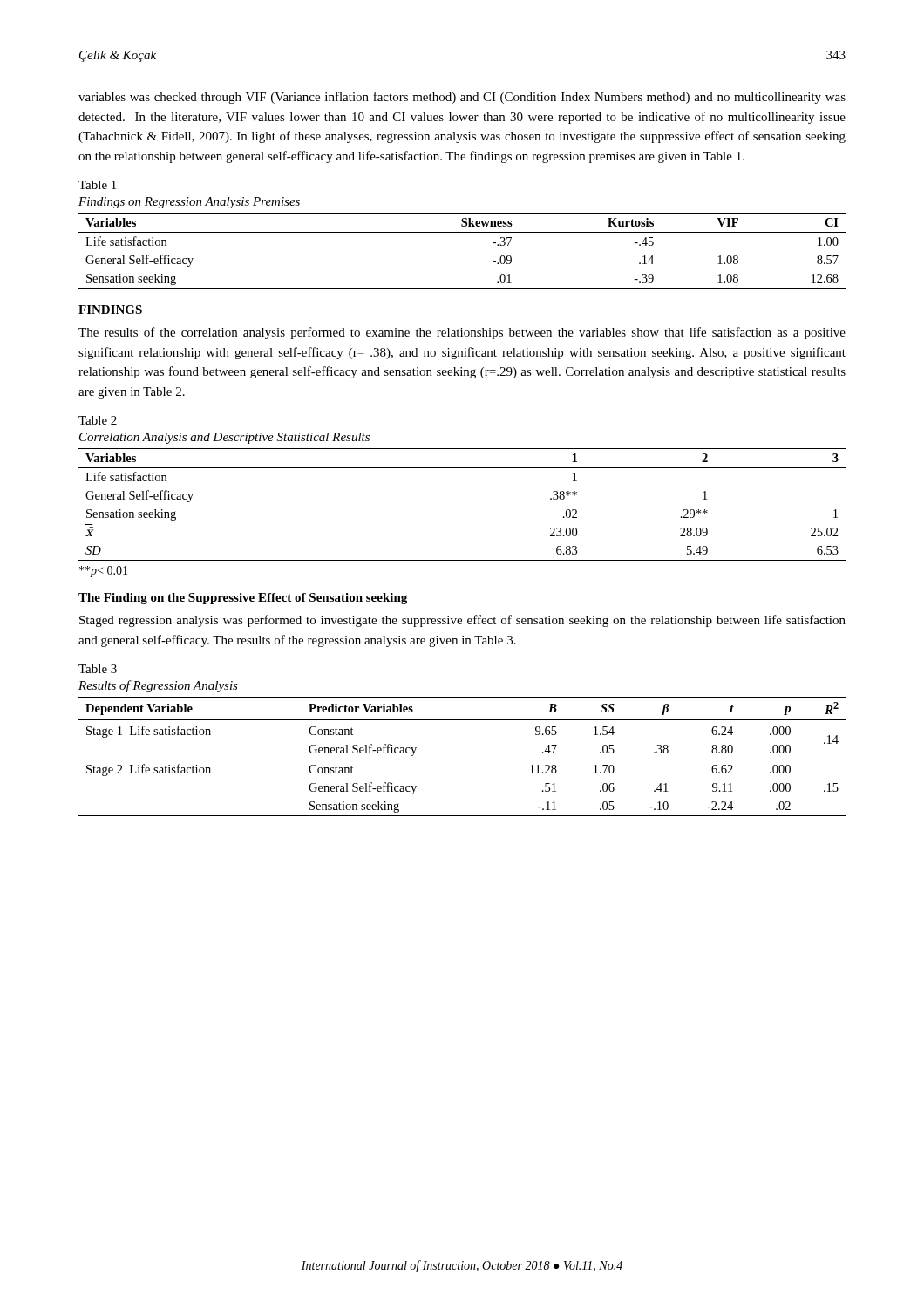The height and width of the screenshot is (1308, 924).
Task: Click on the passage starting "Table 3 Results of Regression Analysis"
Action: 98,669
